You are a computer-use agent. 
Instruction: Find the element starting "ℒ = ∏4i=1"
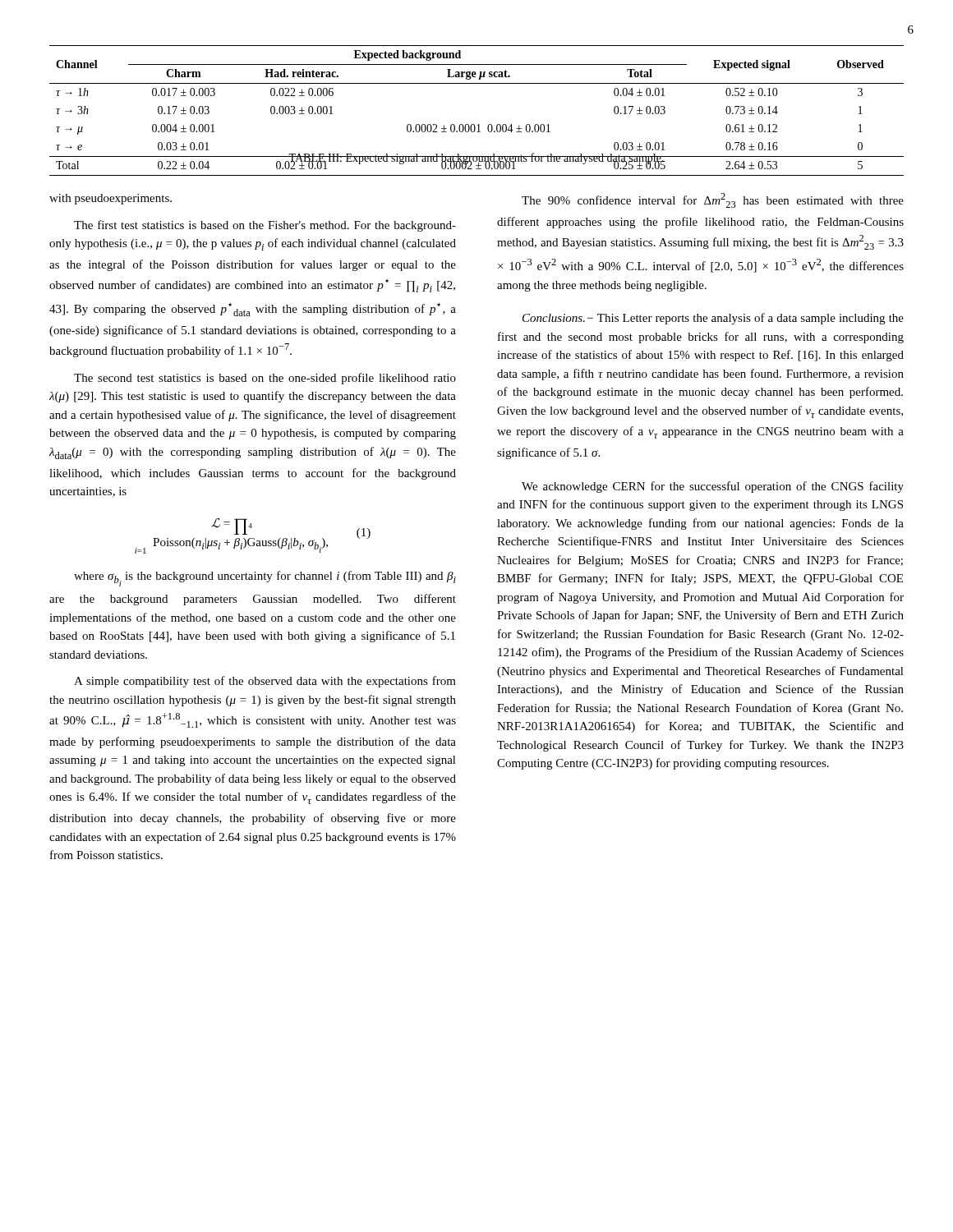pos(253,534)
